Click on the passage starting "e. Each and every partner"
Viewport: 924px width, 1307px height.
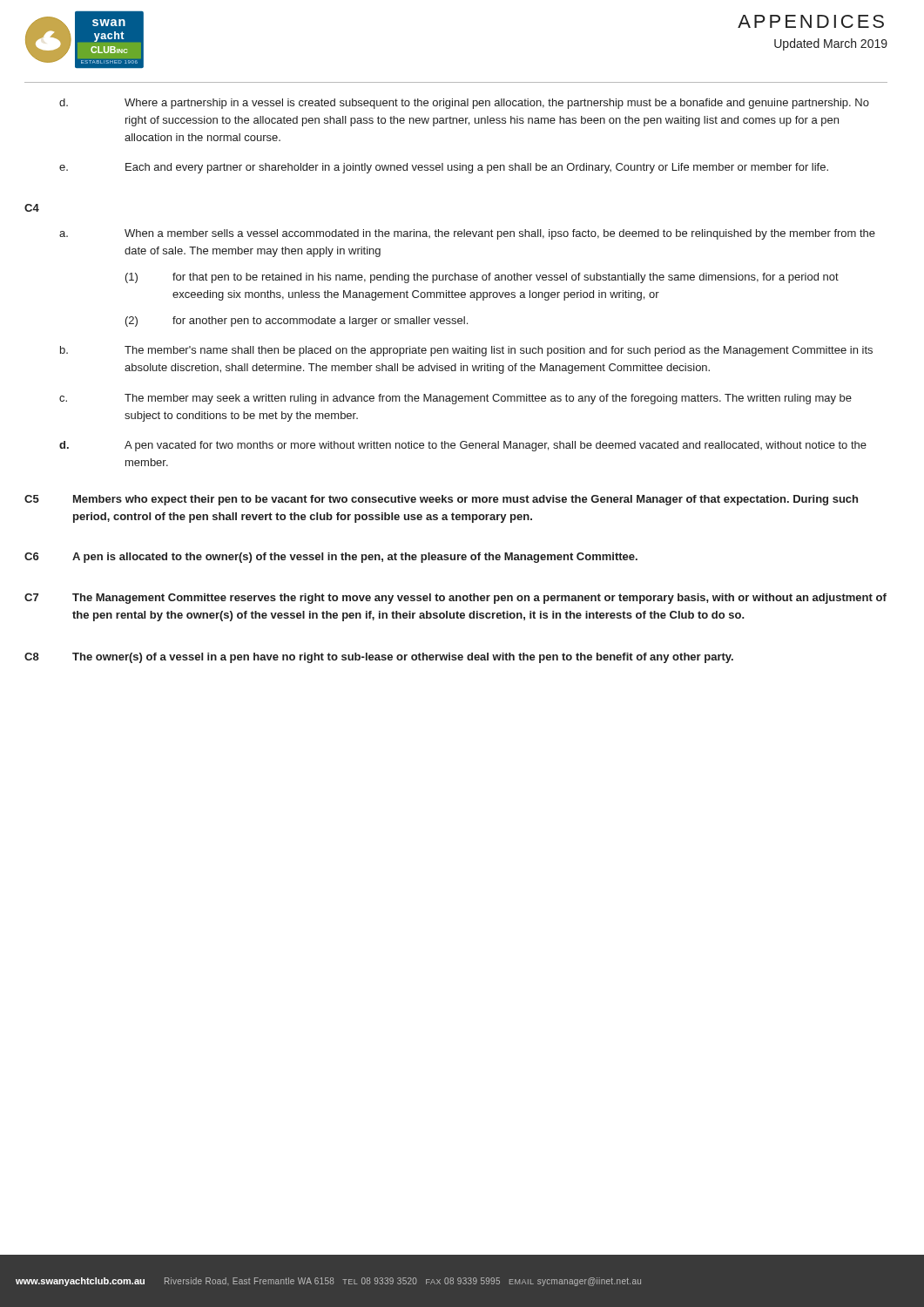coord(456,168)
